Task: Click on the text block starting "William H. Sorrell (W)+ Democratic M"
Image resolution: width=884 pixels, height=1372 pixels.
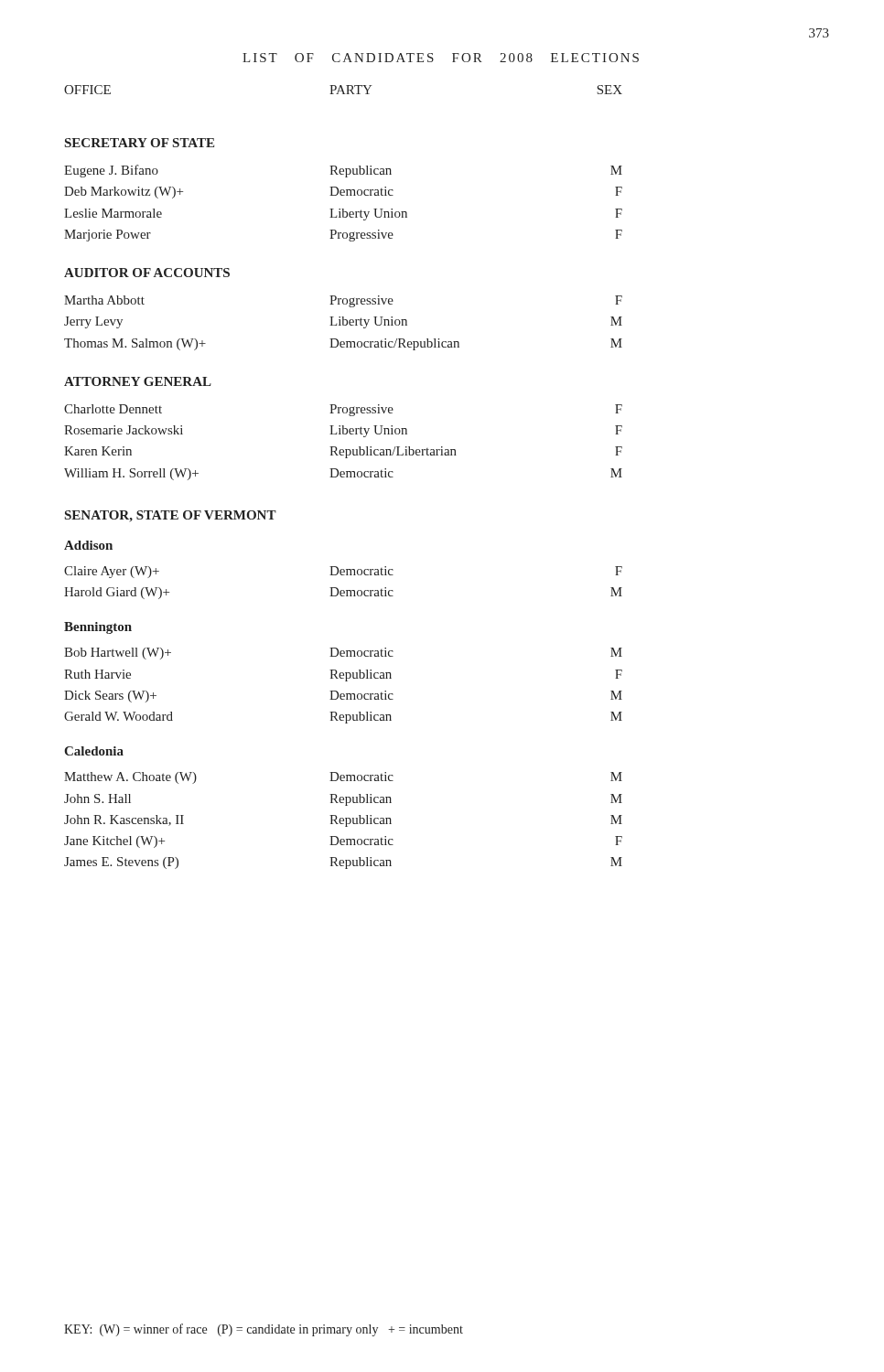Action: click(343, 473)
